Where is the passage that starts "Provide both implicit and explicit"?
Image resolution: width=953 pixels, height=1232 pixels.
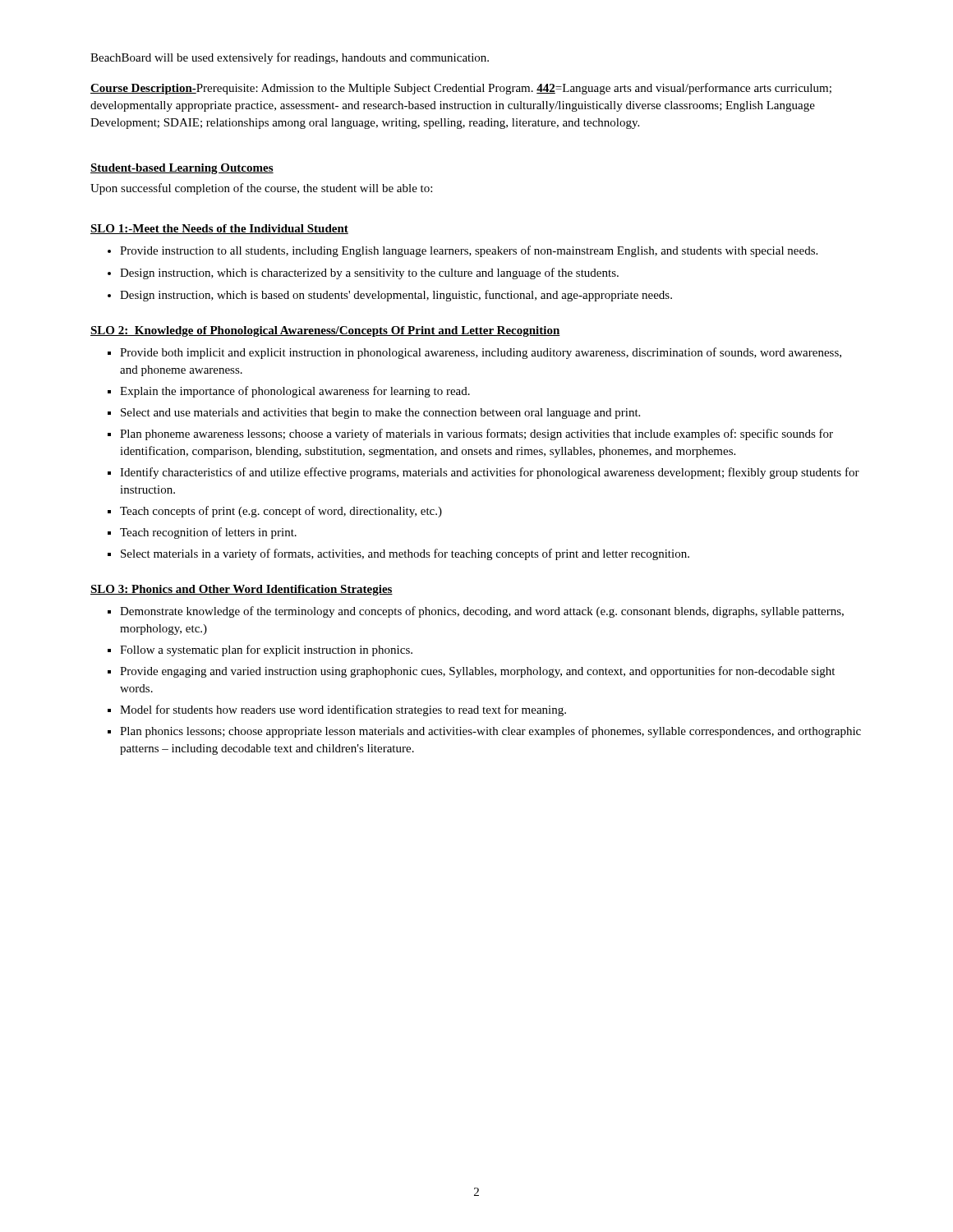pos(476,453)
